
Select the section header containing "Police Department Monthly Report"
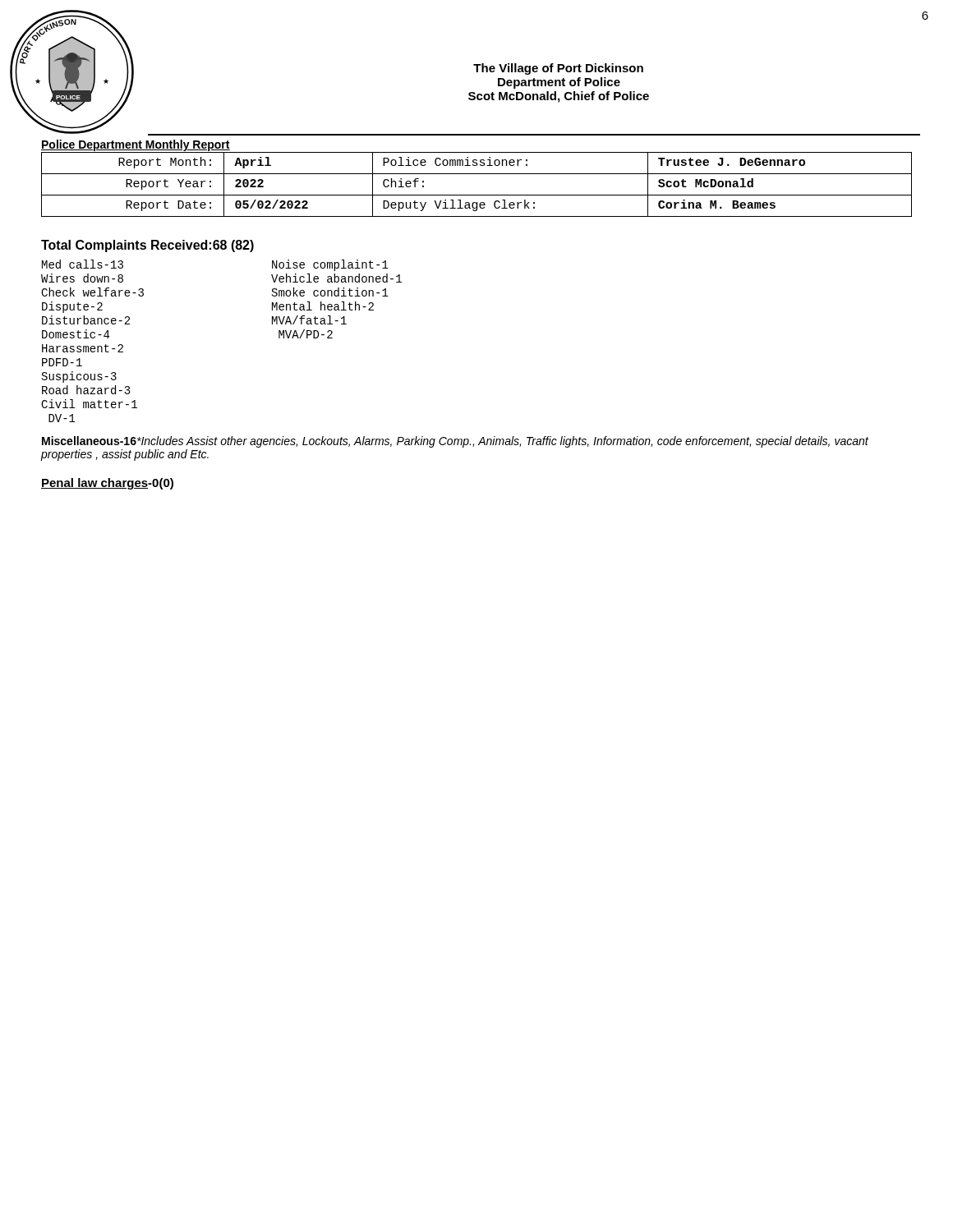135,145
